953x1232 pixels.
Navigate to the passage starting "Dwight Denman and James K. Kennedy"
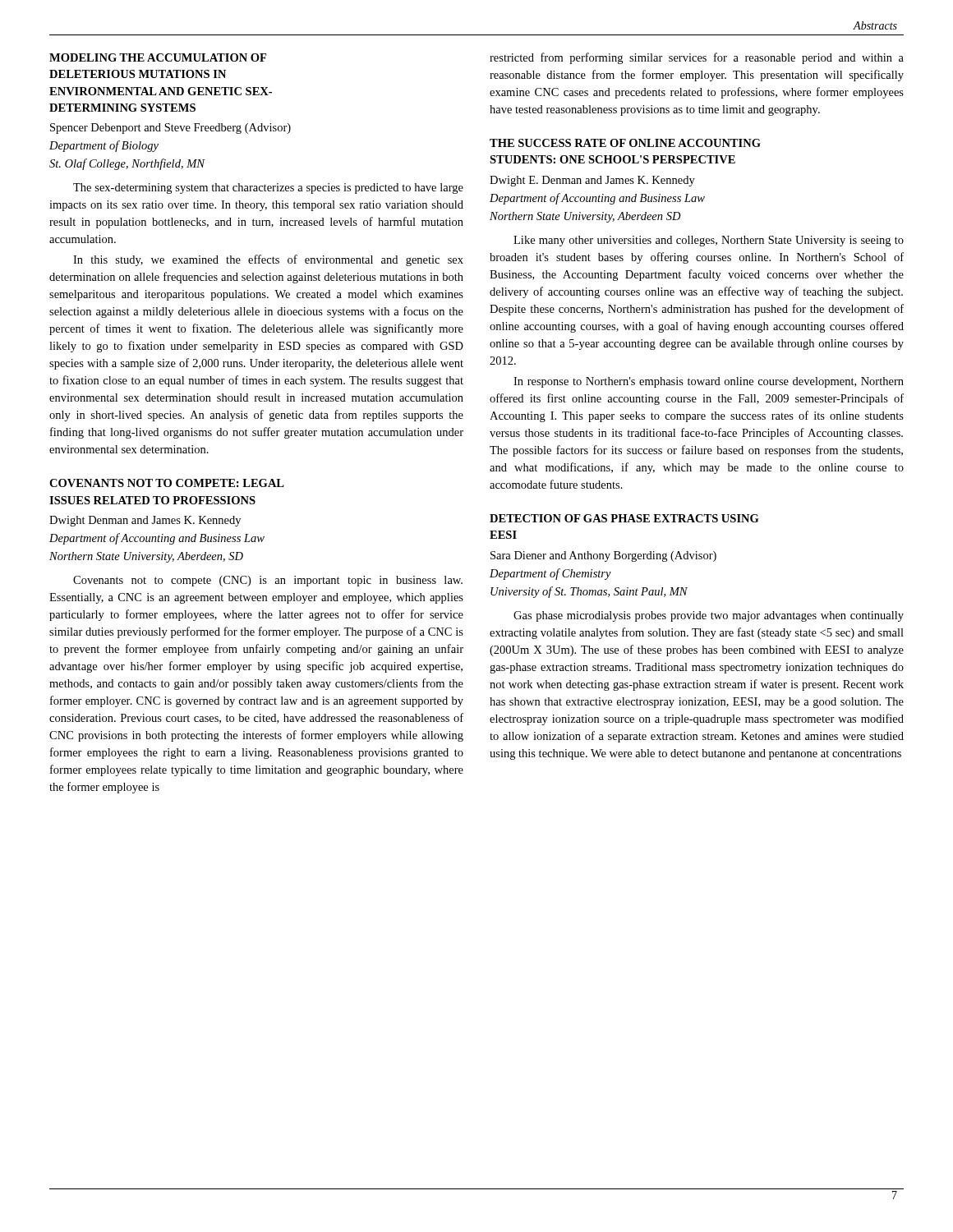click(x=145, y=520)
